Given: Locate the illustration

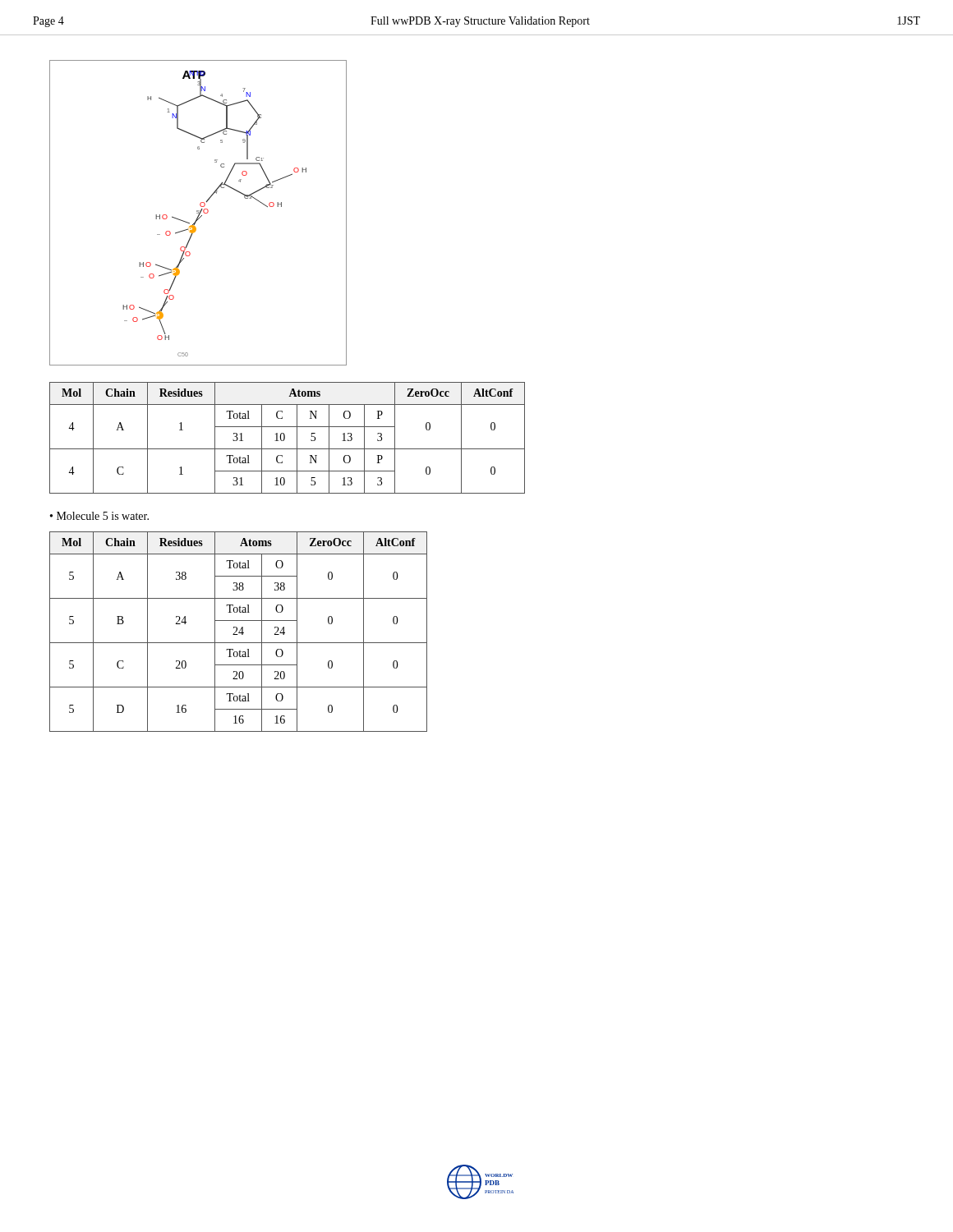Looking at the screenshot, I should [x=198, y=213].
